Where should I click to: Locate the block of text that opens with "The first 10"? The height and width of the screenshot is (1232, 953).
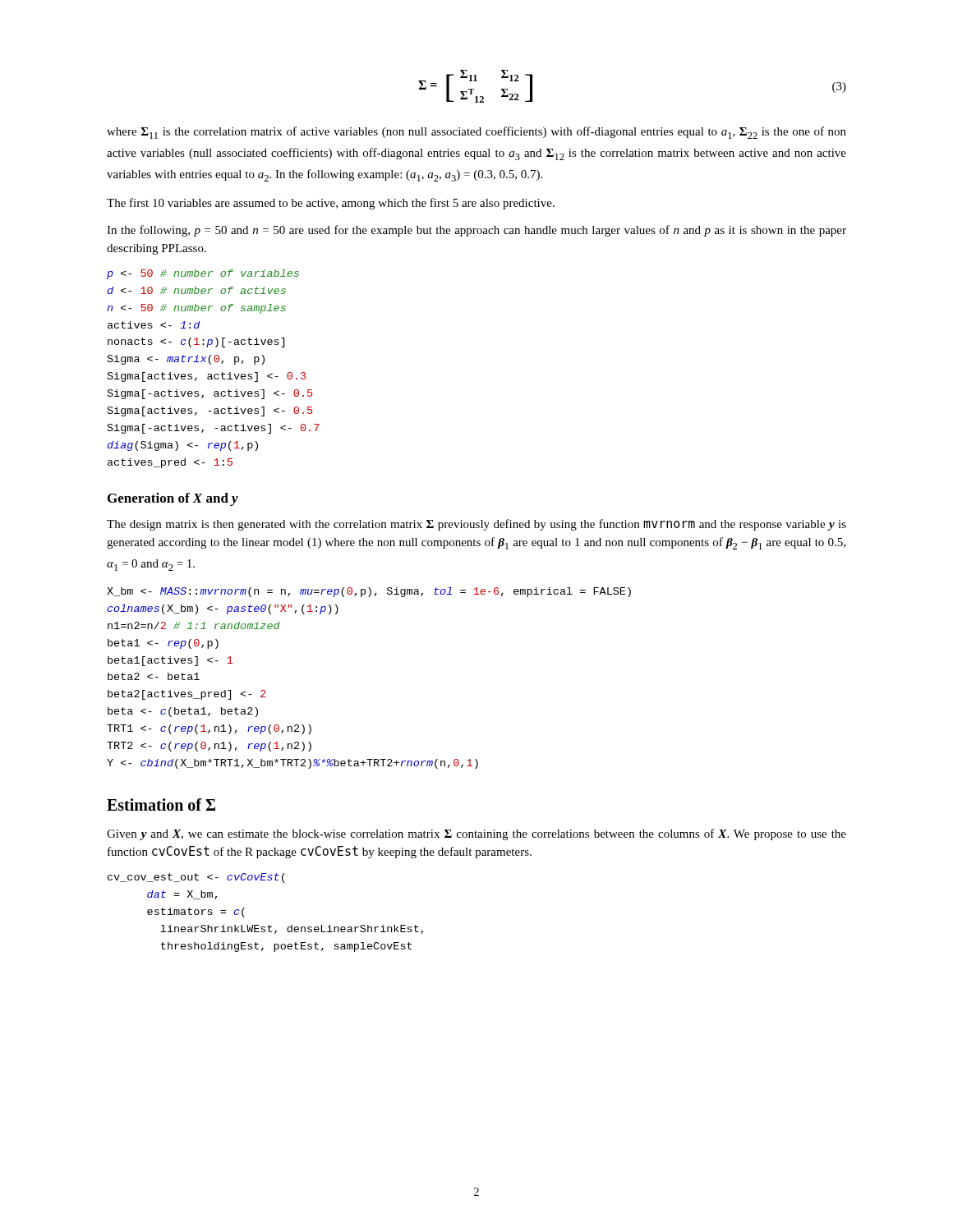click(476, 203)
